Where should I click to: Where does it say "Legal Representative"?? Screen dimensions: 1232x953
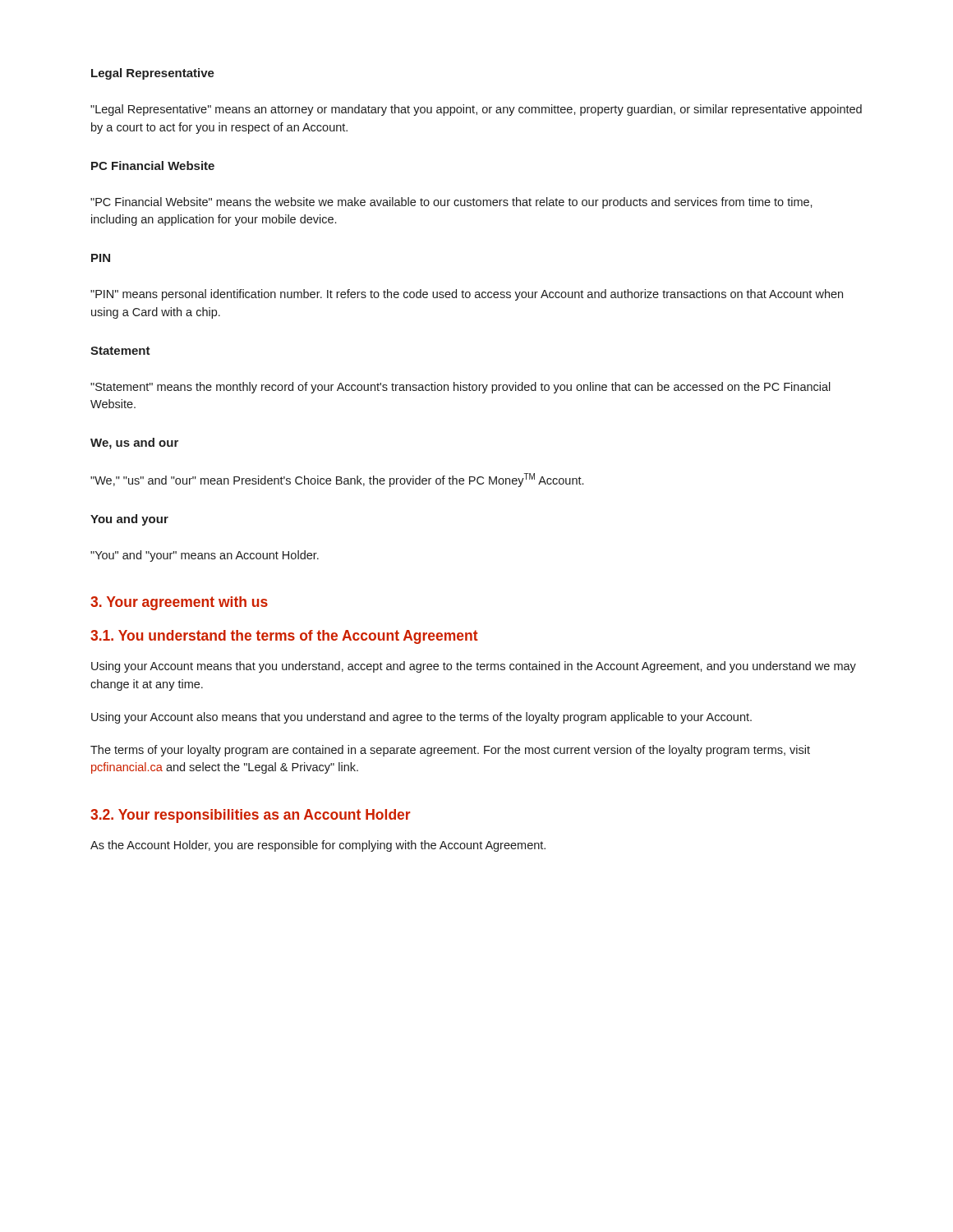[153, 74]
